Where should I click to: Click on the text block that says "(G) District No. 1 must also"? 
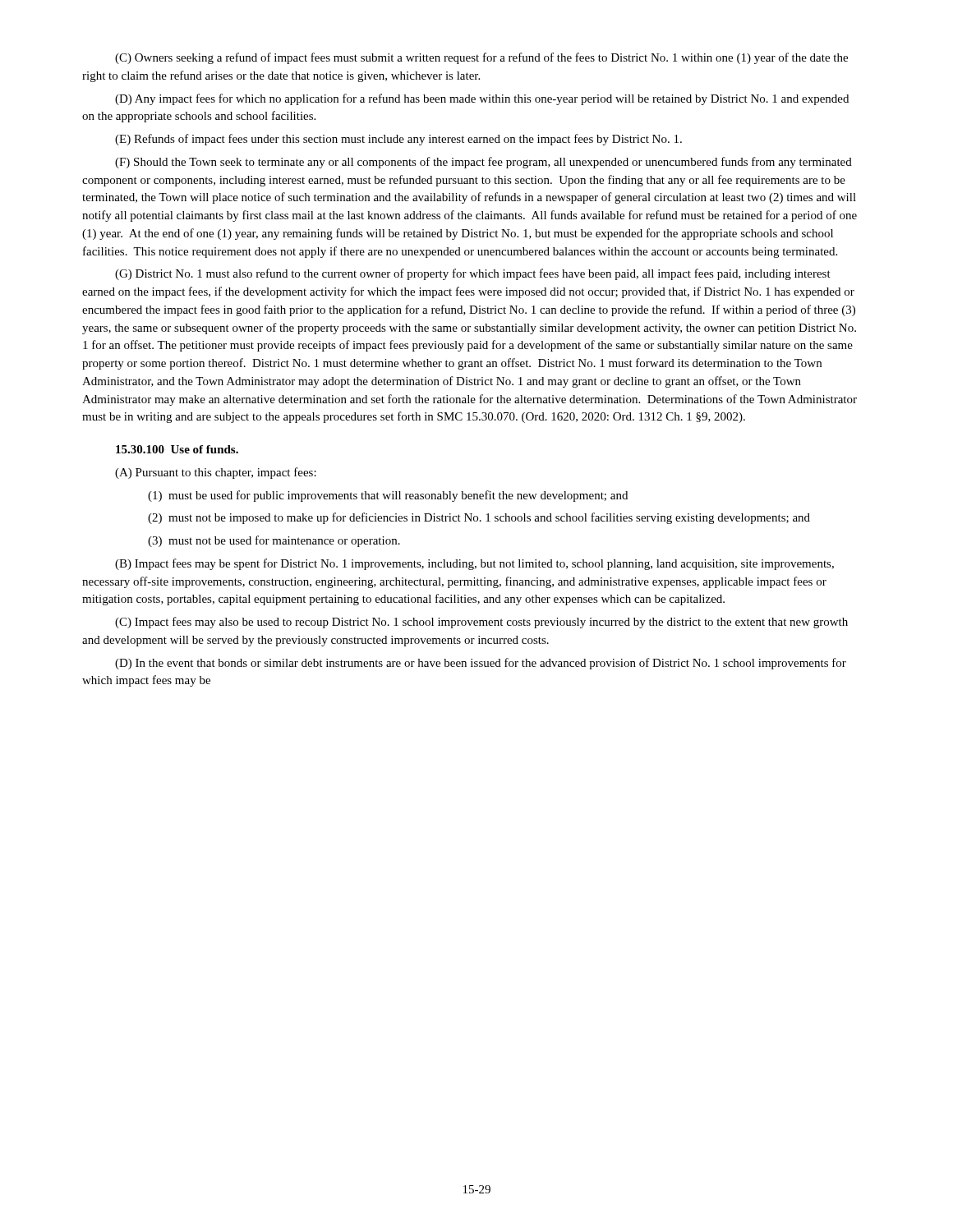(472, 346)
